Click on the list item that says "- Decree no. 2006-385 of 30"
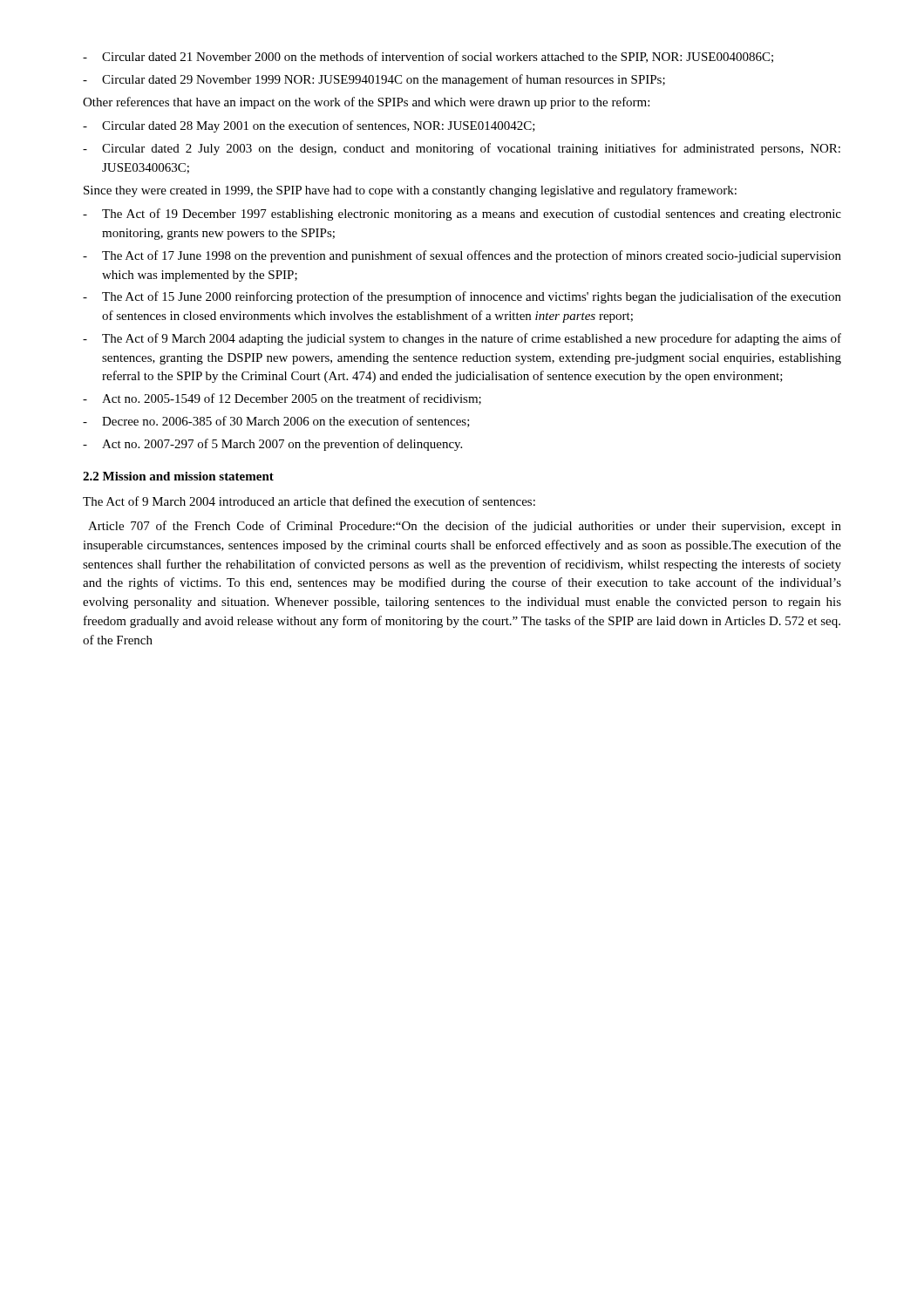The image size is (924, 1308). click(462, 422)
